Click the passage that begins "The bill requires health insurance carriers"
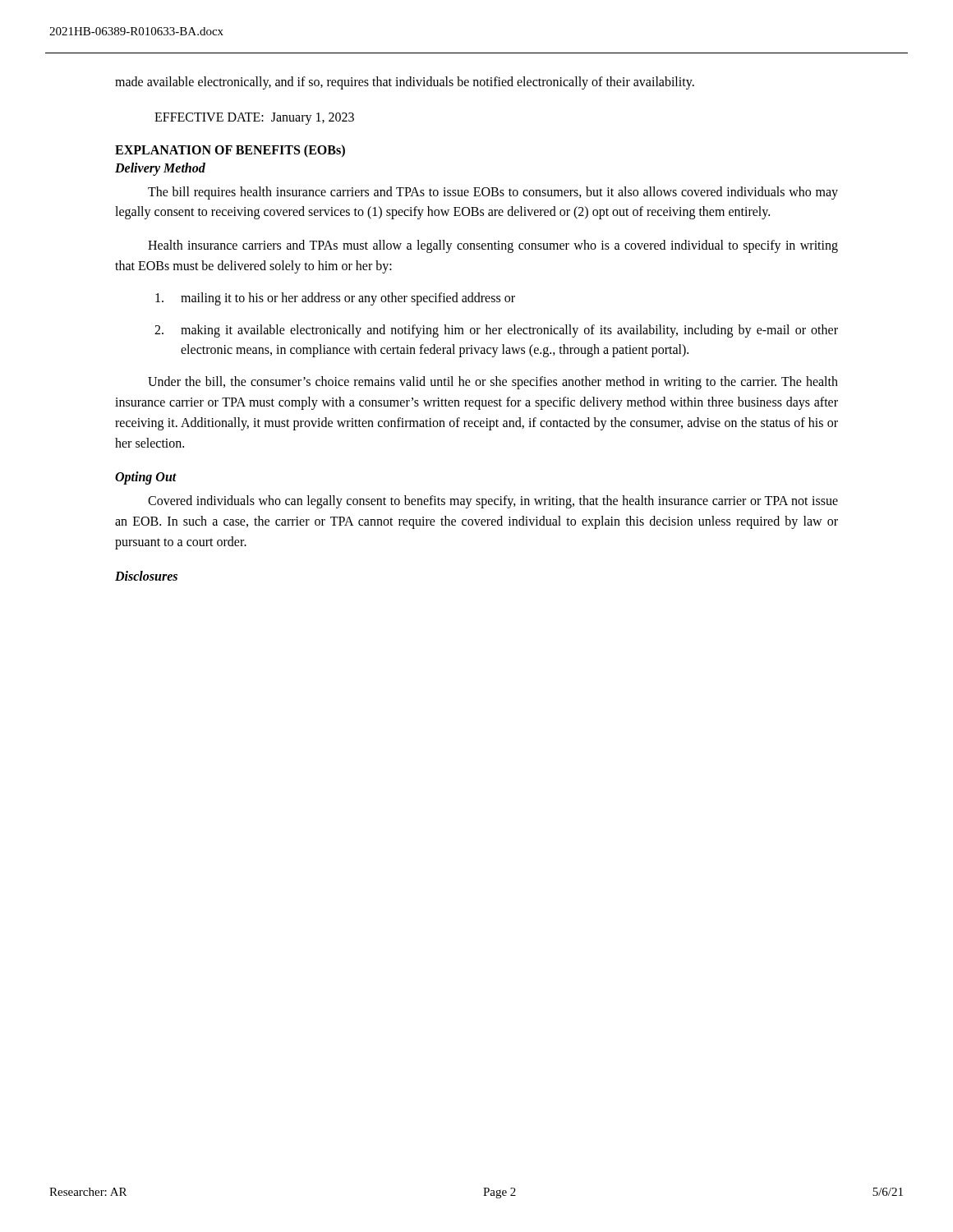The height and width of the screenshot is (1232, 953). pyautogui.click(x=476, y=202)
